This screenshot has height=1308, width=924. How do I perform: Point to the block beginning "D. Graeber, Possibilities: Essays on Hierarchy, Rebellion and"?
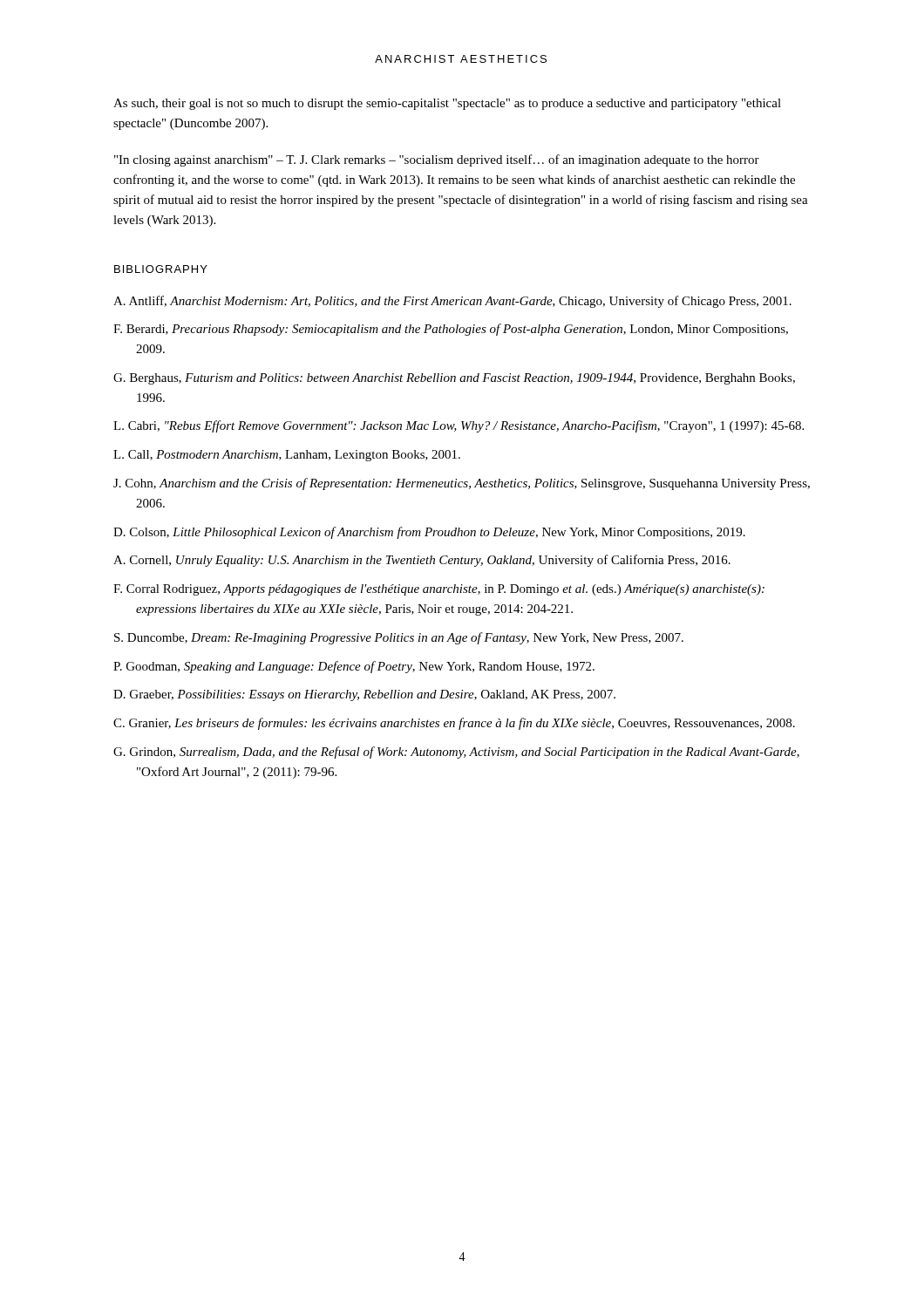pos(462,695)
